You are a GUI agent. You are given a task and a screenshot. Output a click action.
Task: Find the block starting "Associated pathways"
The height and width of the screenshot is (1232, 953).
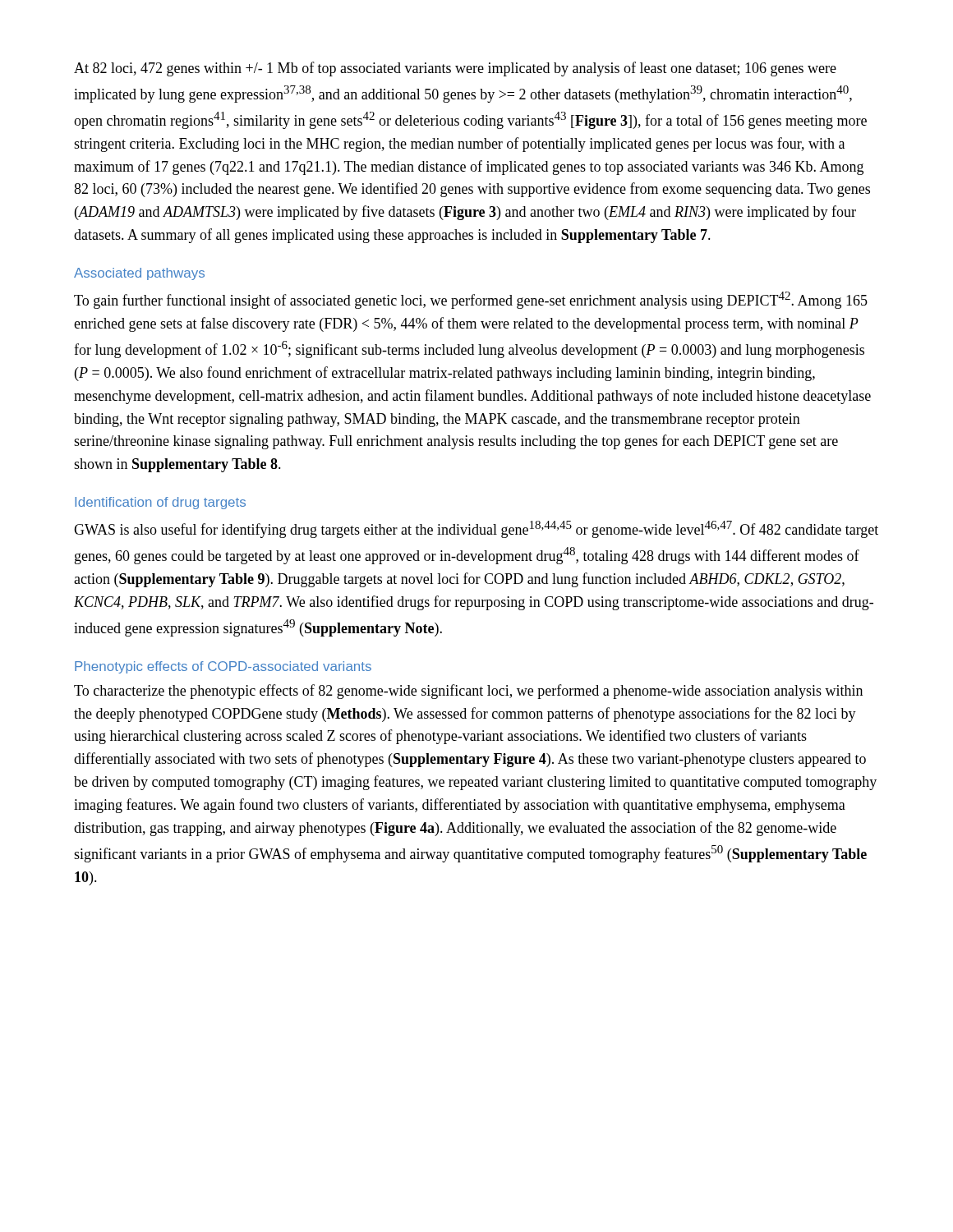click(140, 273)
